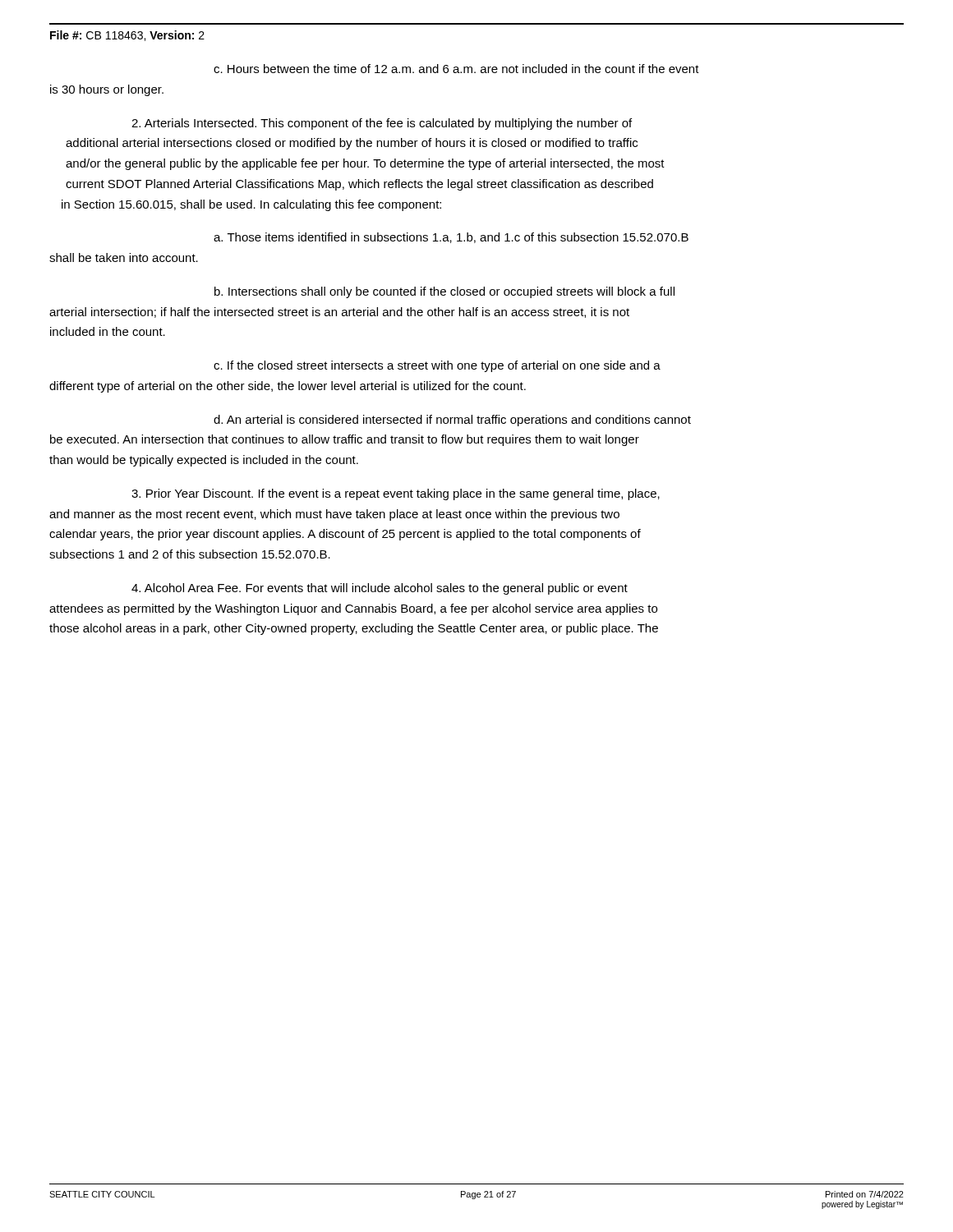Screen dimensions: 1232x953
Task: Locate the text starting "a. Those items identified in subsections 1.a,"
Action: click(476, 248)
